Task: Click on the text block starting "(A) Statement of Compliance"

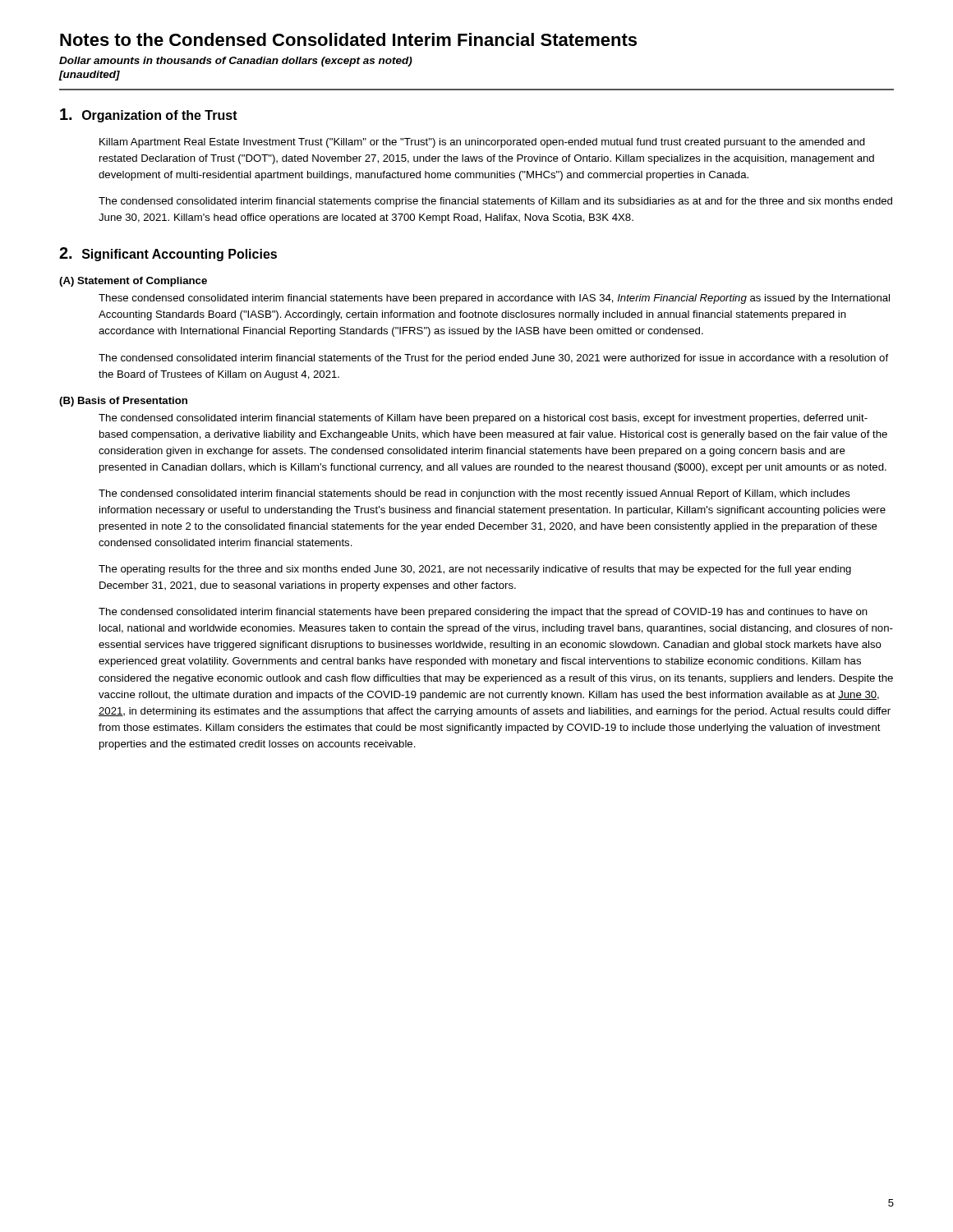Action: coord(133,281)
